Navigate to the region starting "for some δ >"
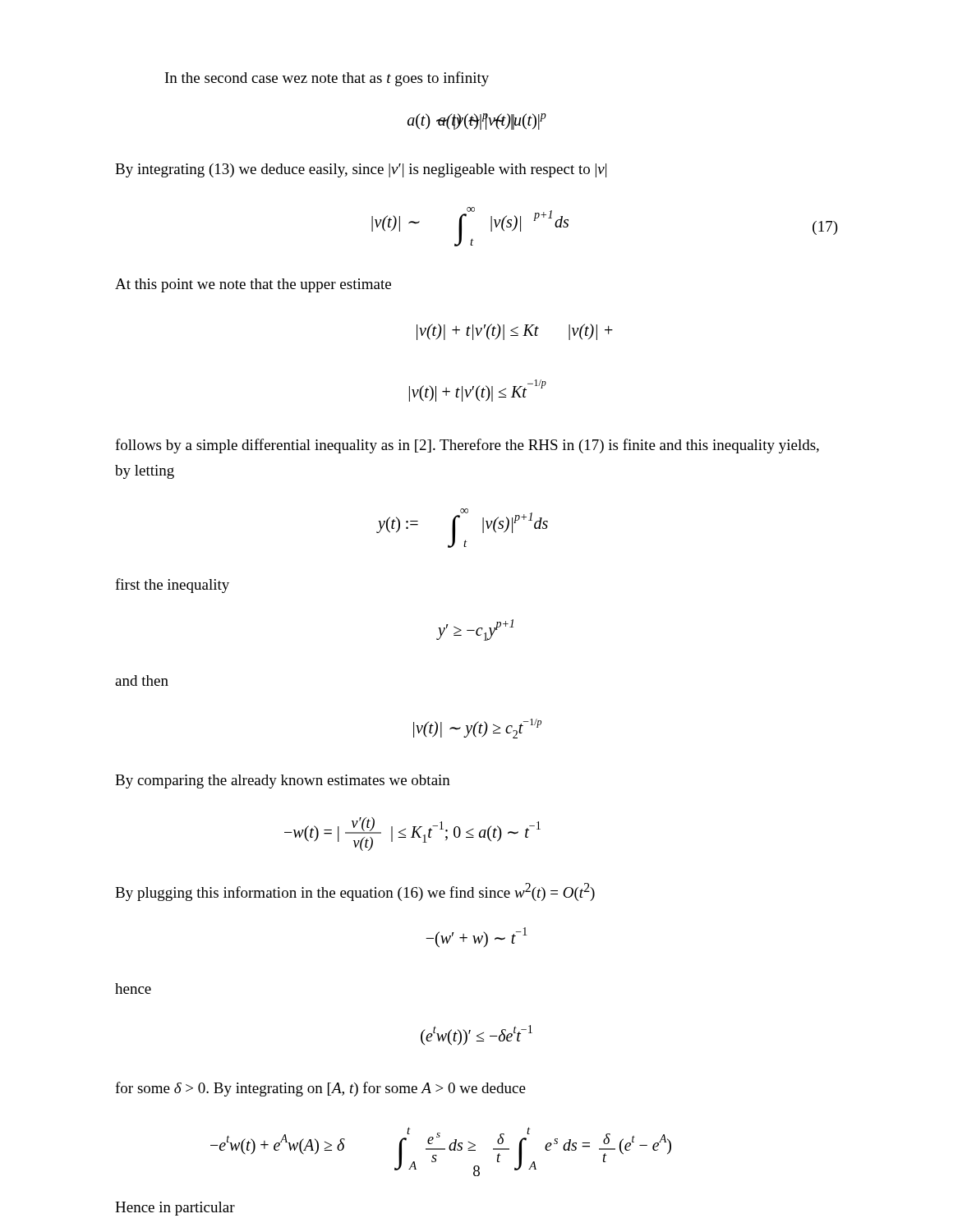The image size is (953, 1232). tap(320, 1088)
